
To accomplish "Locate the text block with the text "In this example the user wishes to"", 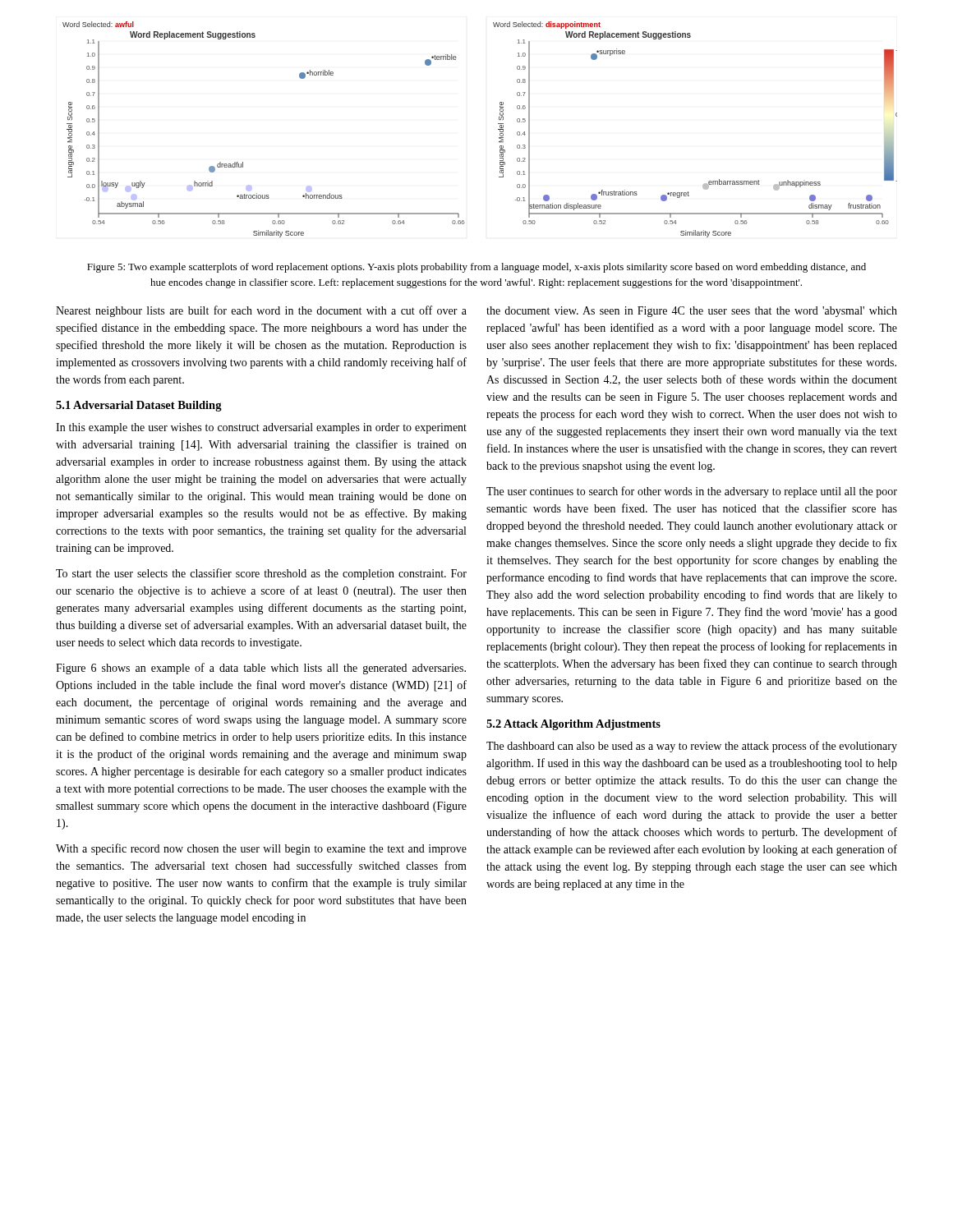I will 261,488.
